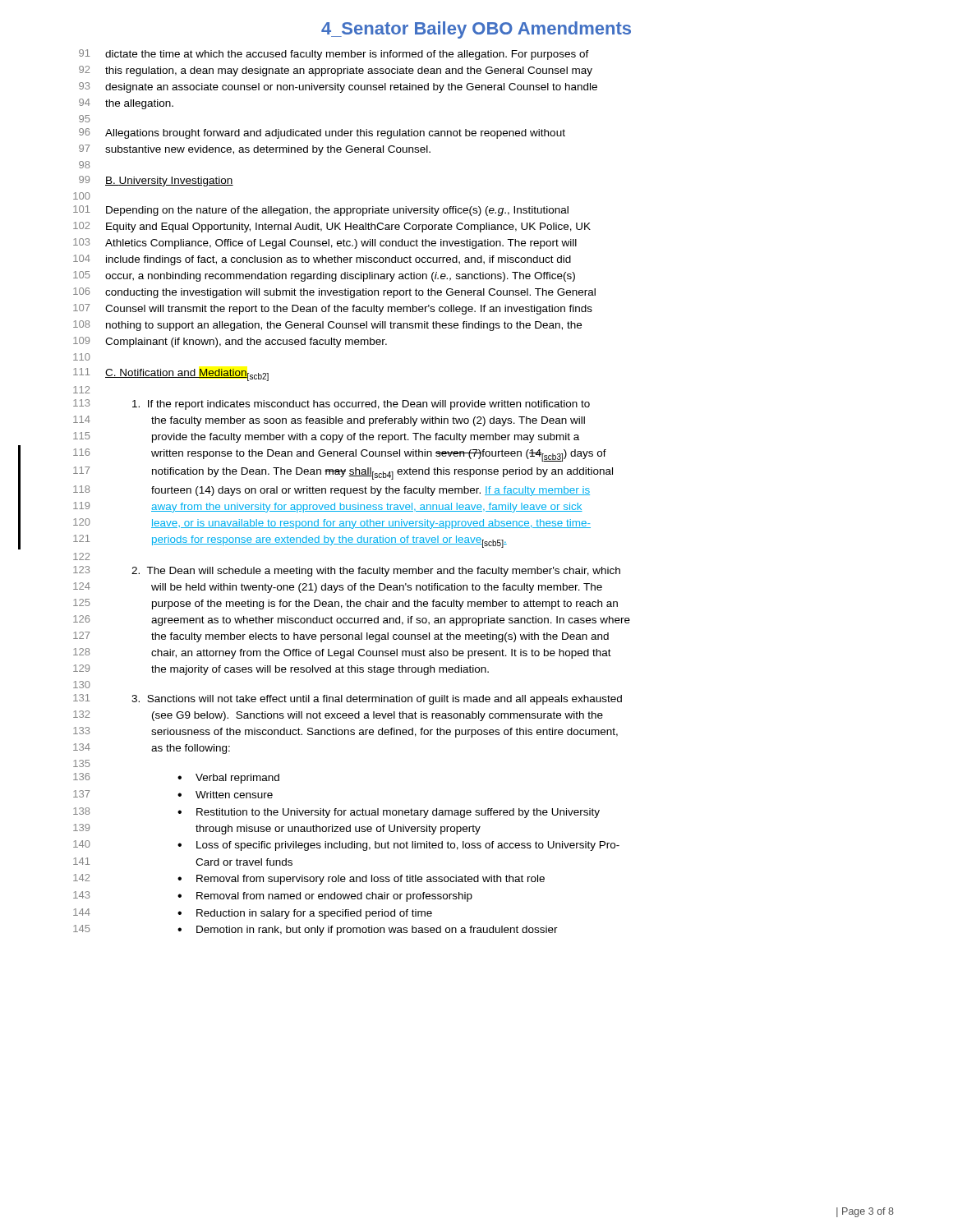Click the passage that begins "140 • Loss of specific privileges"
This screenshot has width=953, height=1232.
[x=476, y=854]
